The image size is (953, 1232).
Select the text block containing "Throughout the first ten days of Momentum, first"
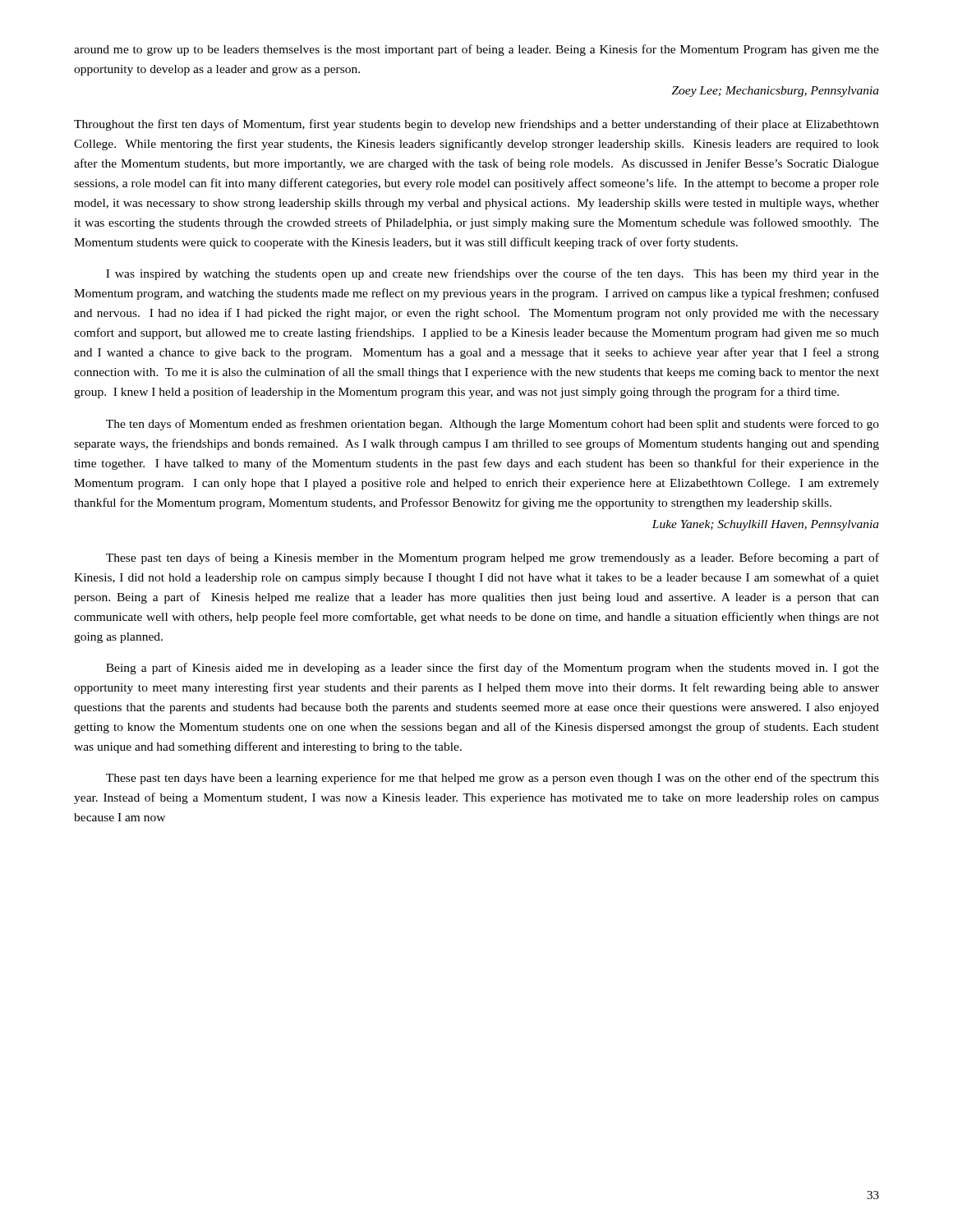pos(476,183)
